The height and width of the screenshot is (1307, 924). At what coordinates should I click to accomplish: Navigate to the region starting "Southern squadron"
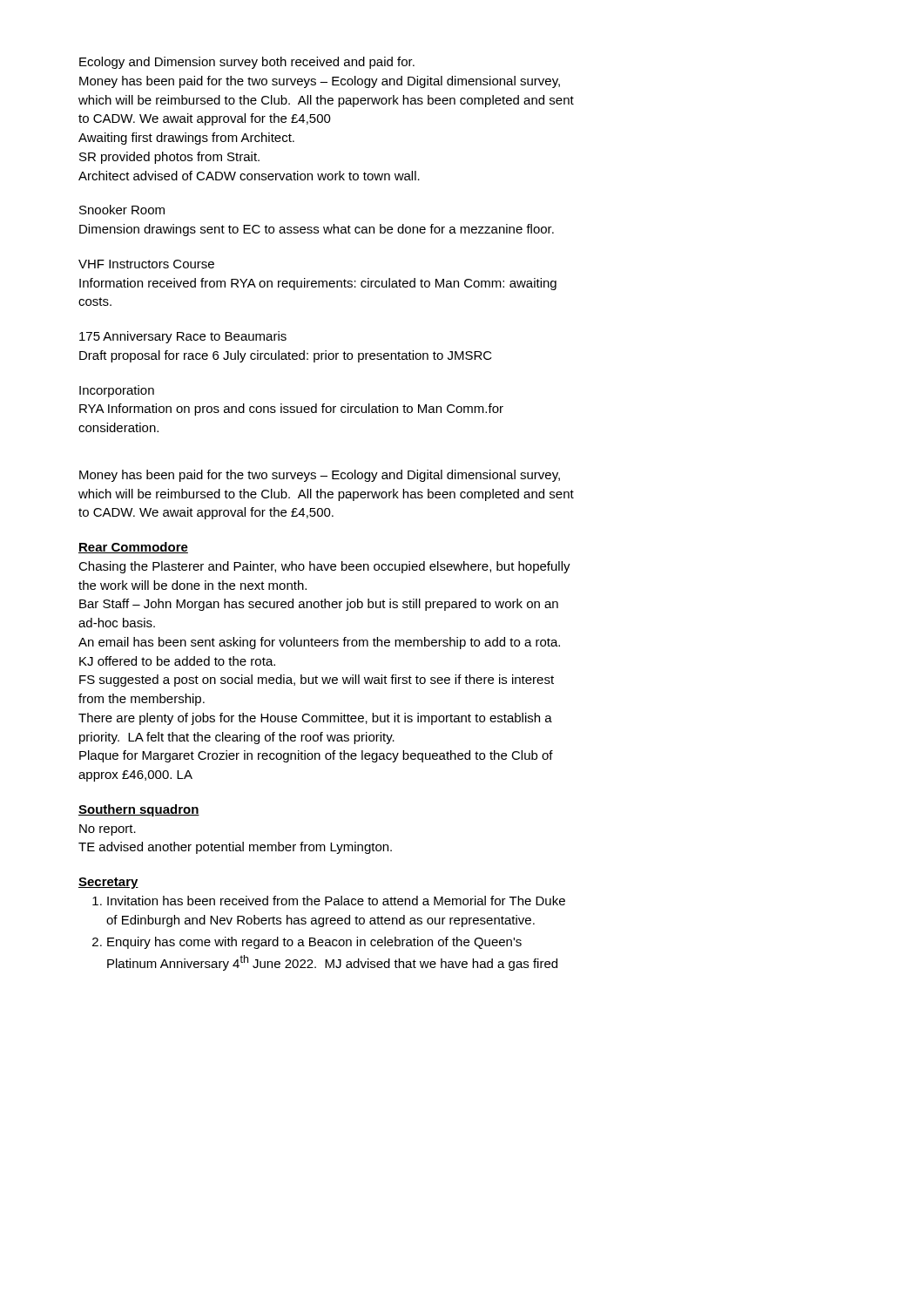(139, 809)
